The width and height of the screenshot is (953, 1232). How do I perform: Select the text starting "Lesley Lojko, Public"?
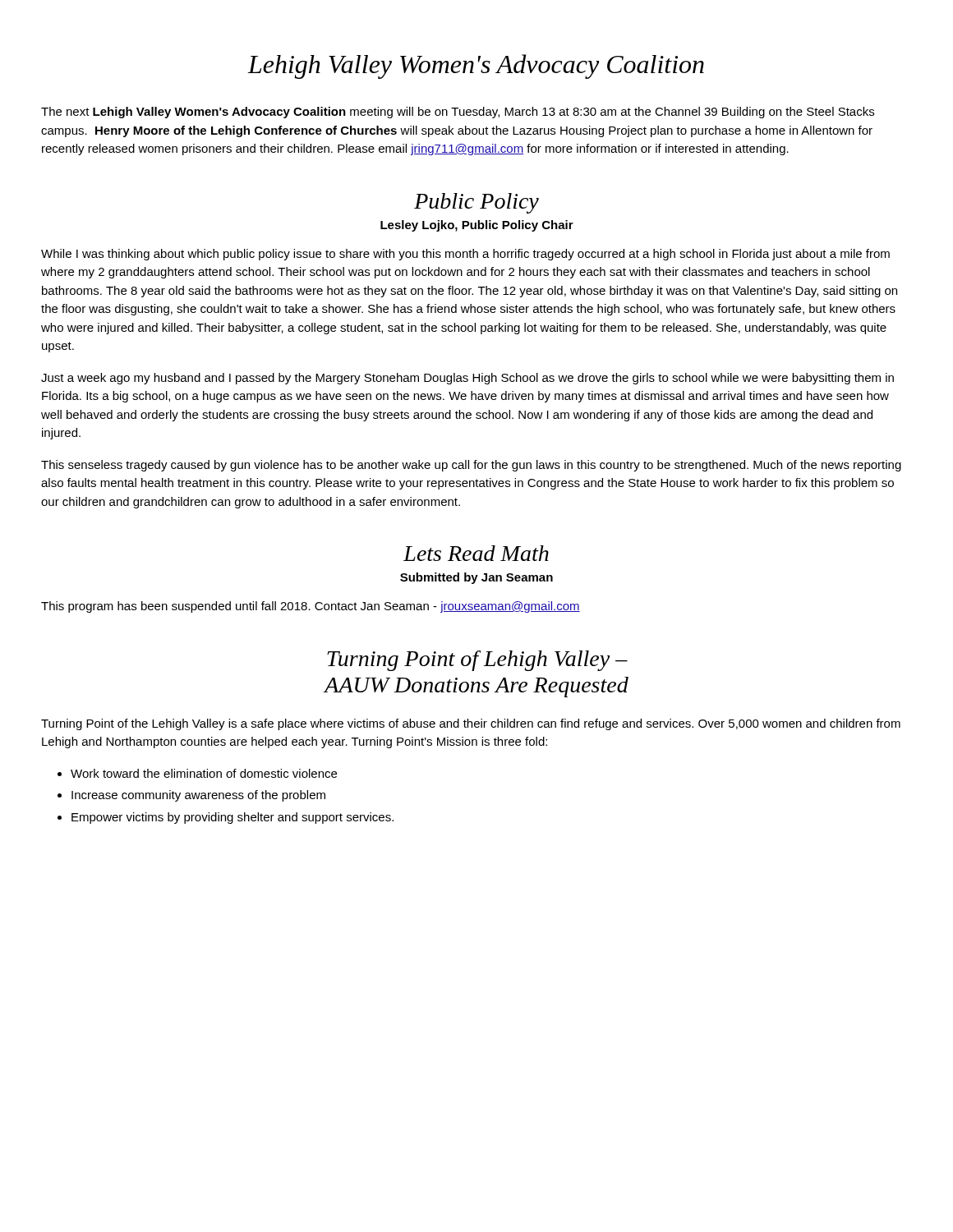[476, 224]
